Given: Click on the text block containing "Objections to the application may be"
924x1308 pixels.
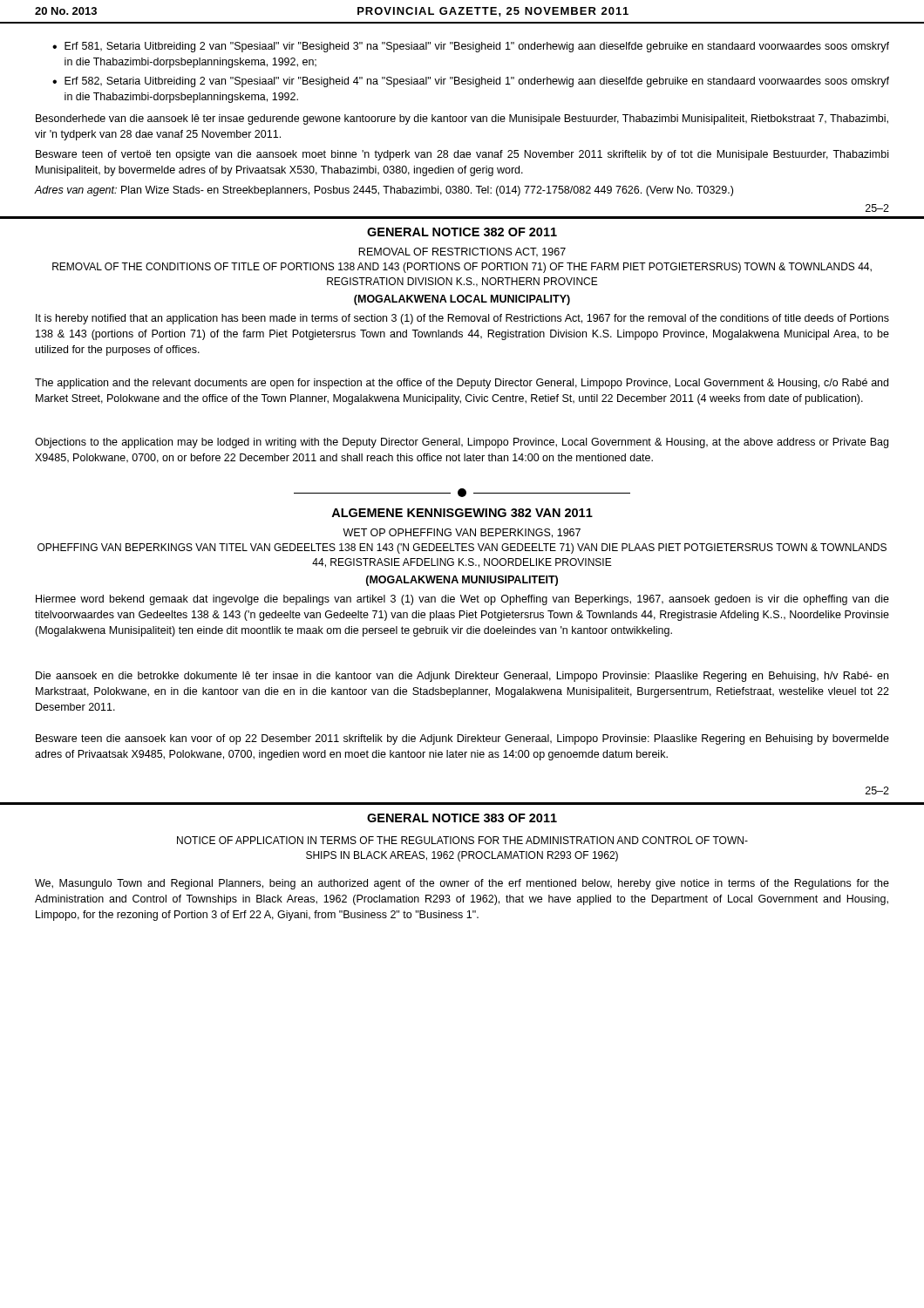Looking at the screenshot, I should pos(462,450).
